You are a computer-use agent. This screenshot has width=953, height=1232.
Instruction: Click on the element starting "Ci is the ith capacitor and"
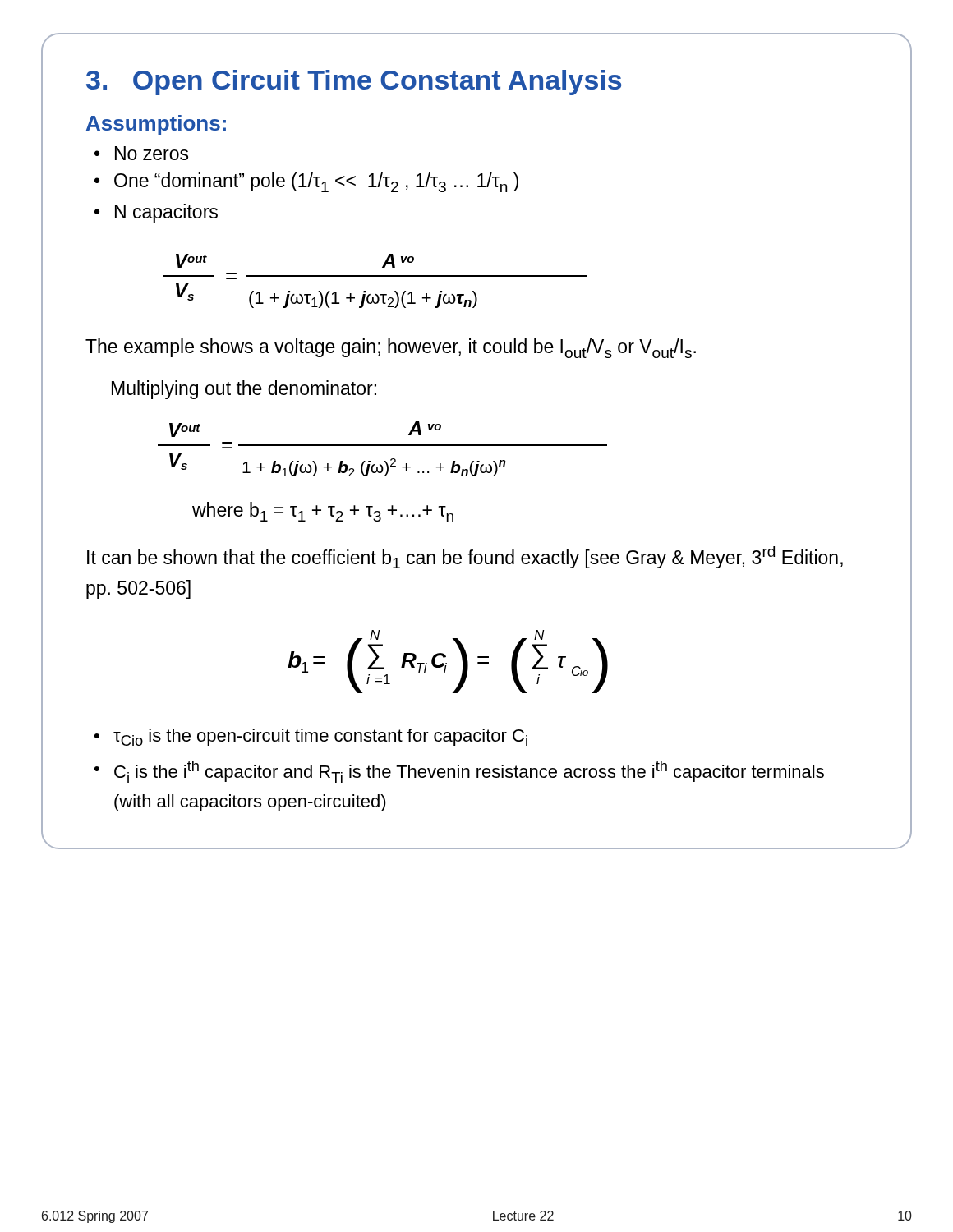(x=476, y=785)
